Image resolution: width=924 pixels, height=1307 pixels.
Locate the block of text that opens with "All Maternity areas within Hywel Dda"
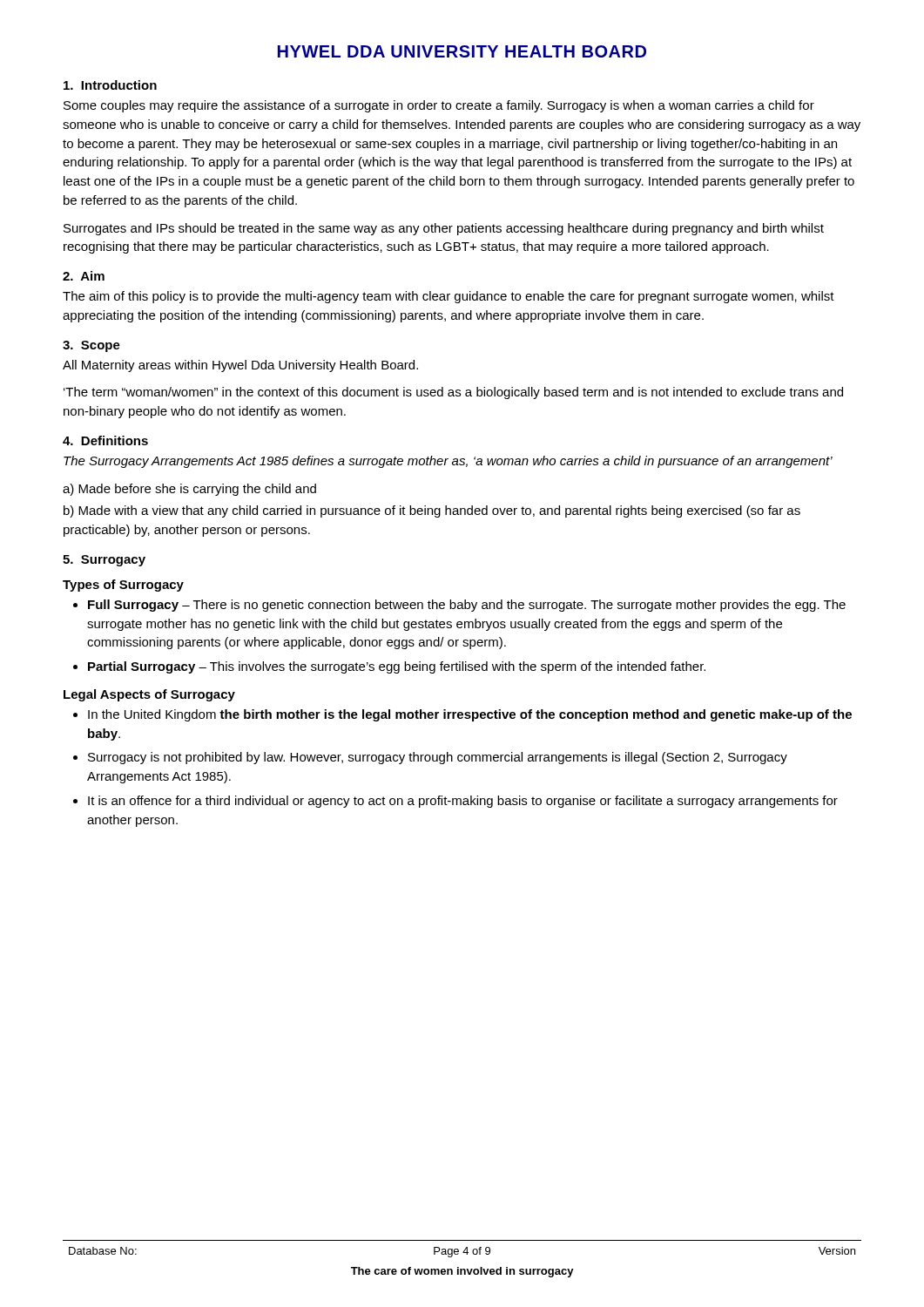[241, 364]
